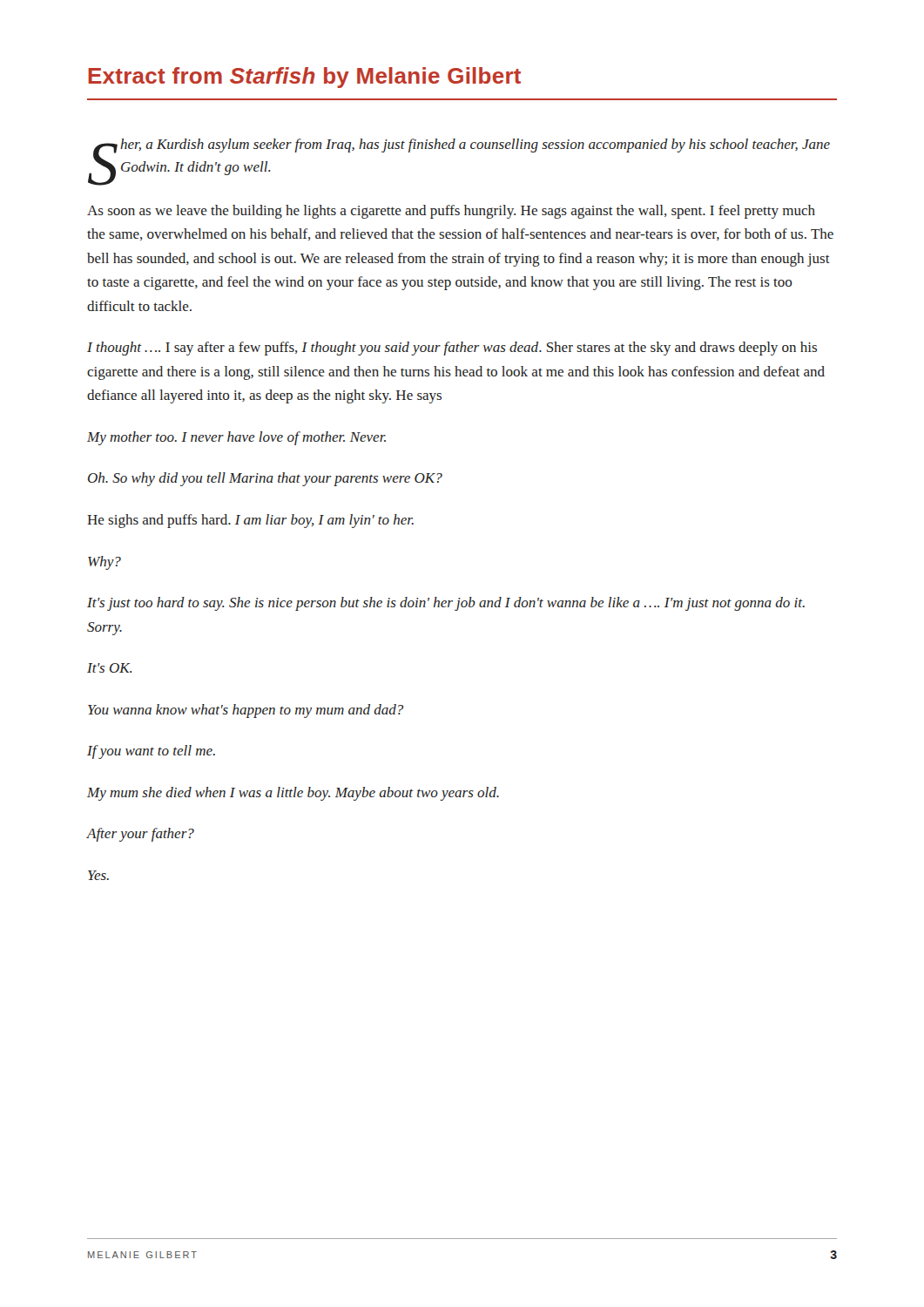The height and width of the screenshot is (1307, 924).
Task: Click on the text block with the text "You wanna know"
Action: [x=245, y=709]
